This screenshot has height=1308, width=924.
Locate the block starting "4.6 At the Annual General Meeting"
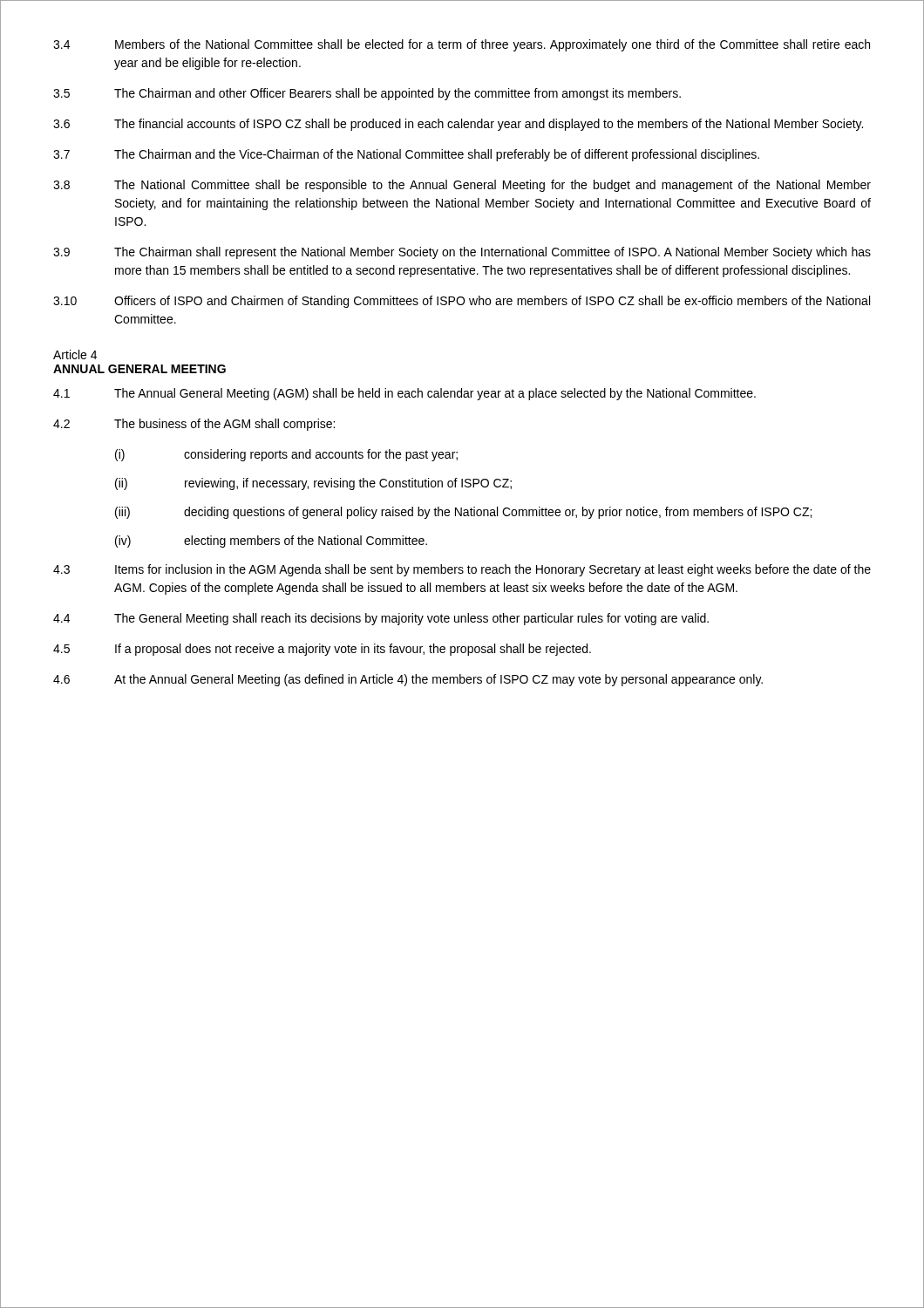462,680
